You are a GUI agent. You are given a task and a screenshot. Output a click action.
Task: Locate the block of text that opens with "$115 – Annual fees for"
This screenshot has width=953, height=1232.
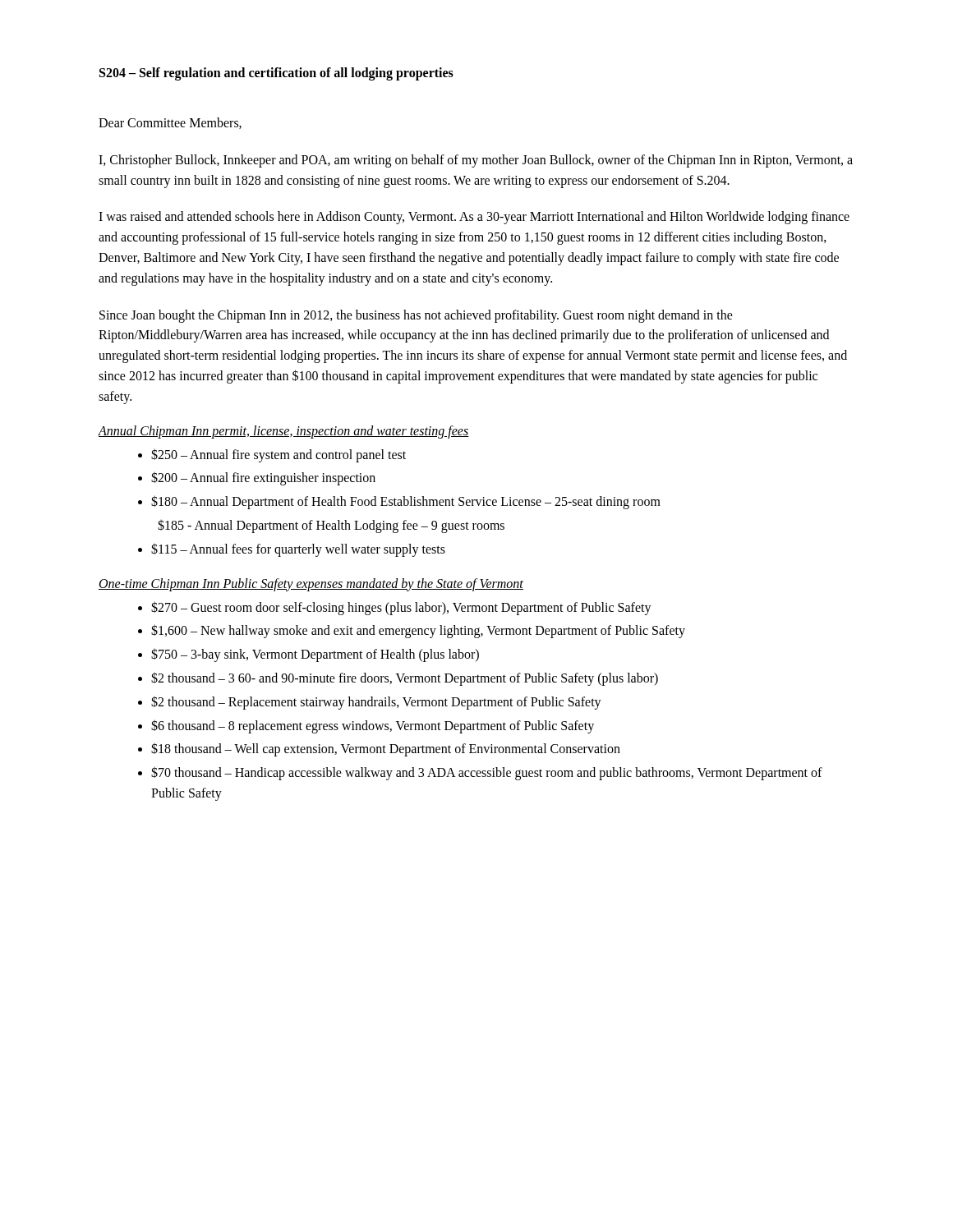pos(298,549)
